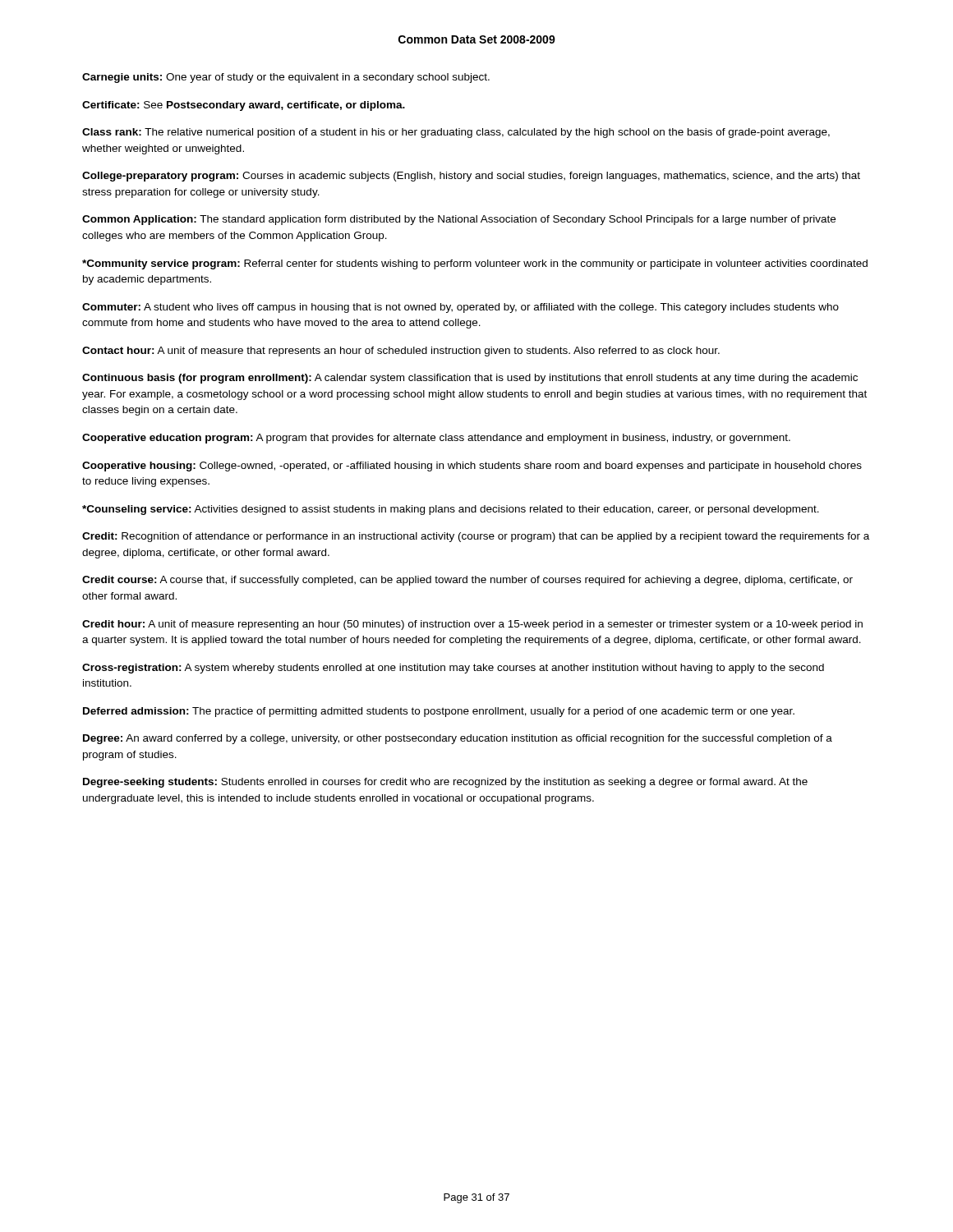Click on the text starting "Cross-registration: A system whereby"
This screenshot has height=1232, width=953.
point(453,675)
